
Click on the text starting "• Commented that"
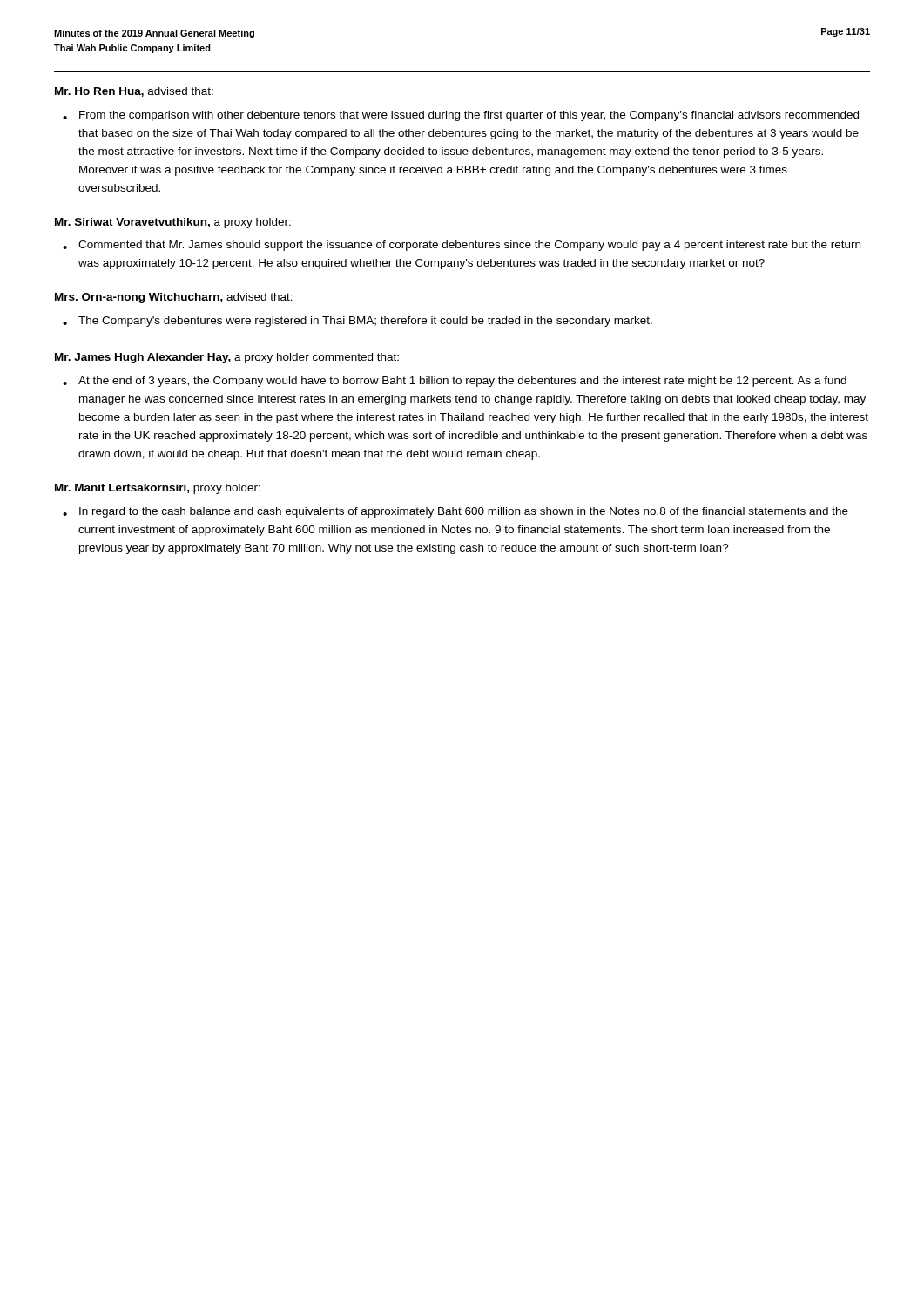click(x=466, y=255)
